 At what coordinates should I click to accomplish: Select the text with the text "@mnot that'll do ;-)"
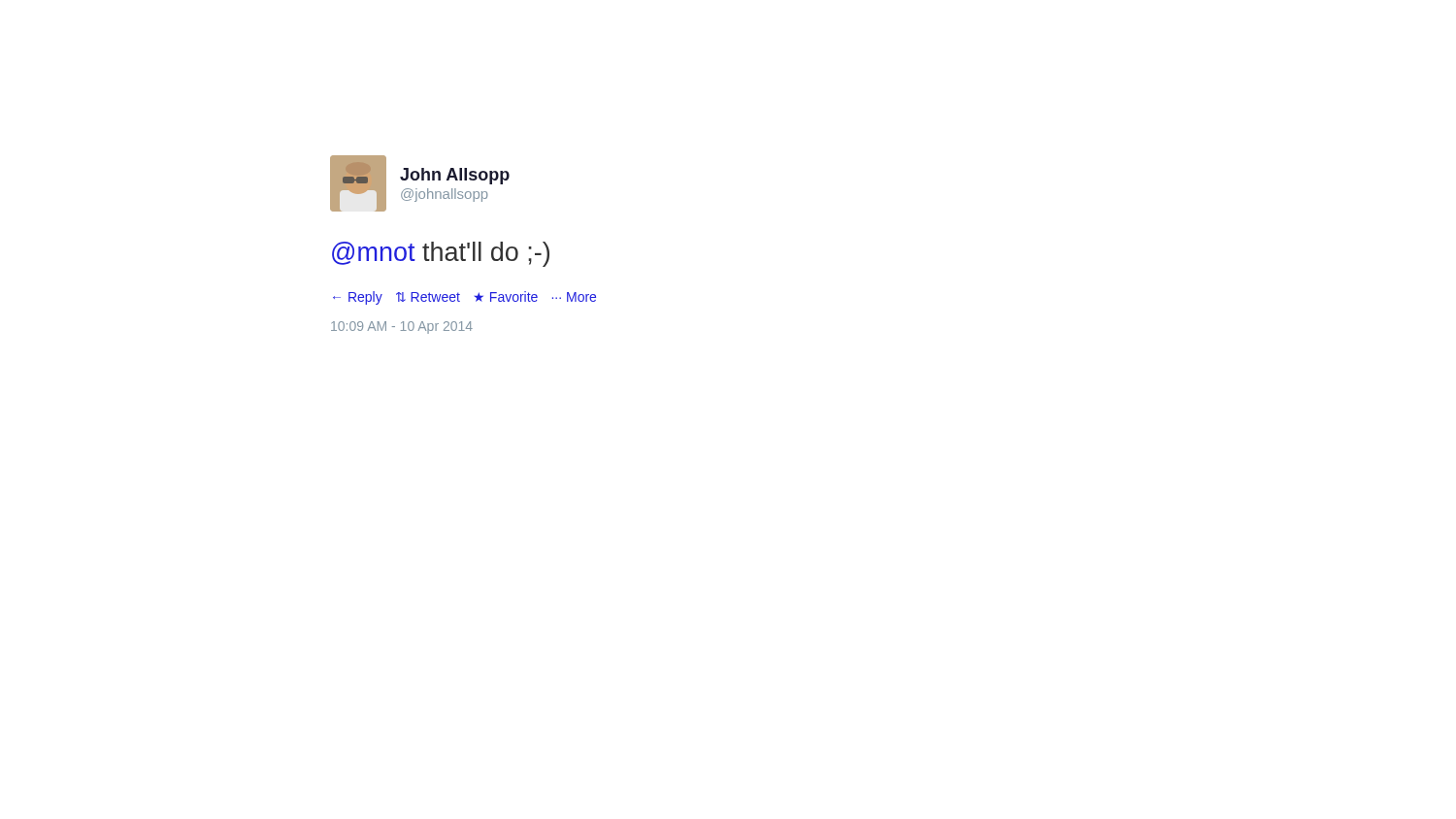441,252
